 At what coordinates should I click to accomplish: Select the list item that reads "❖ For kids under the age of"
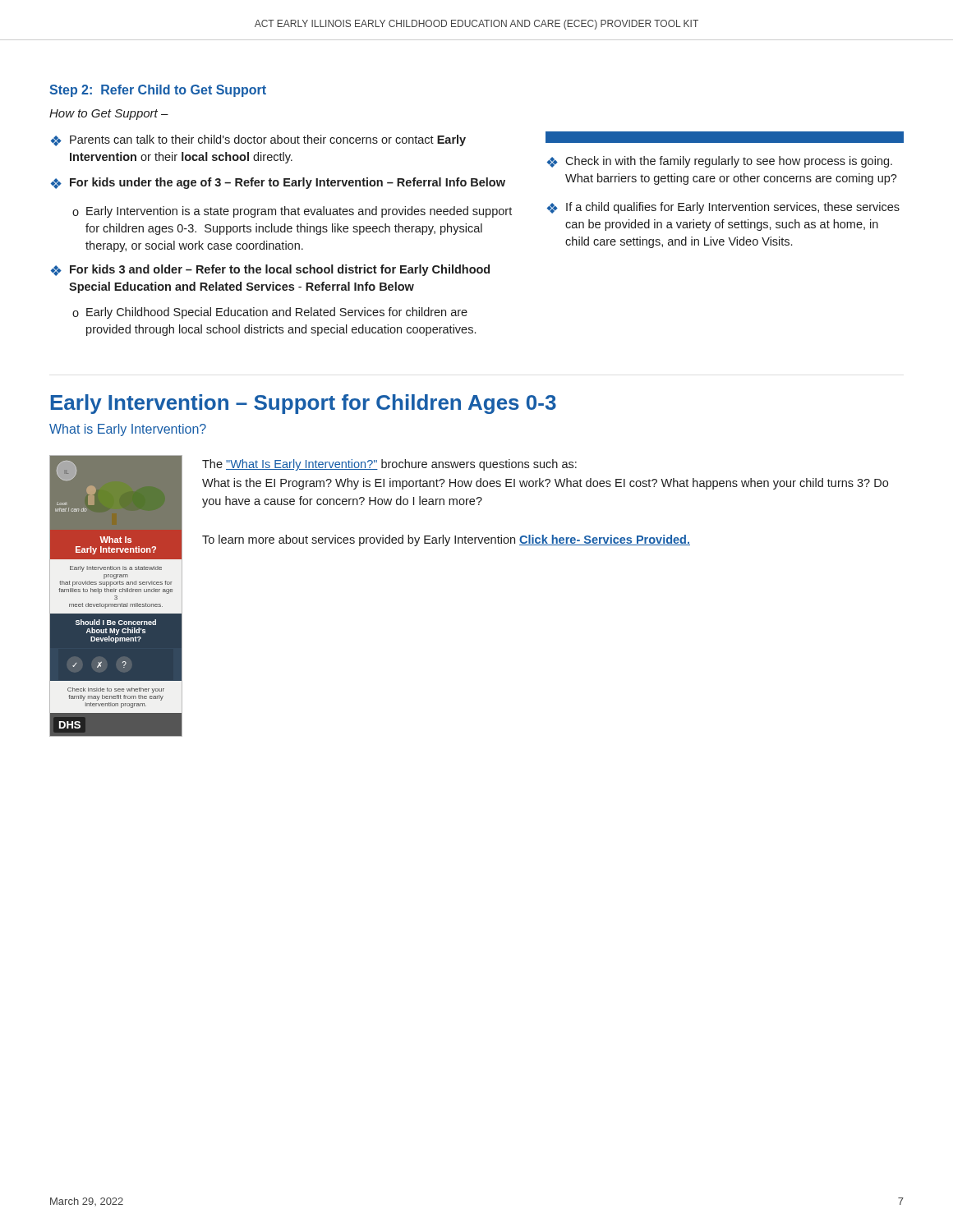277,184
